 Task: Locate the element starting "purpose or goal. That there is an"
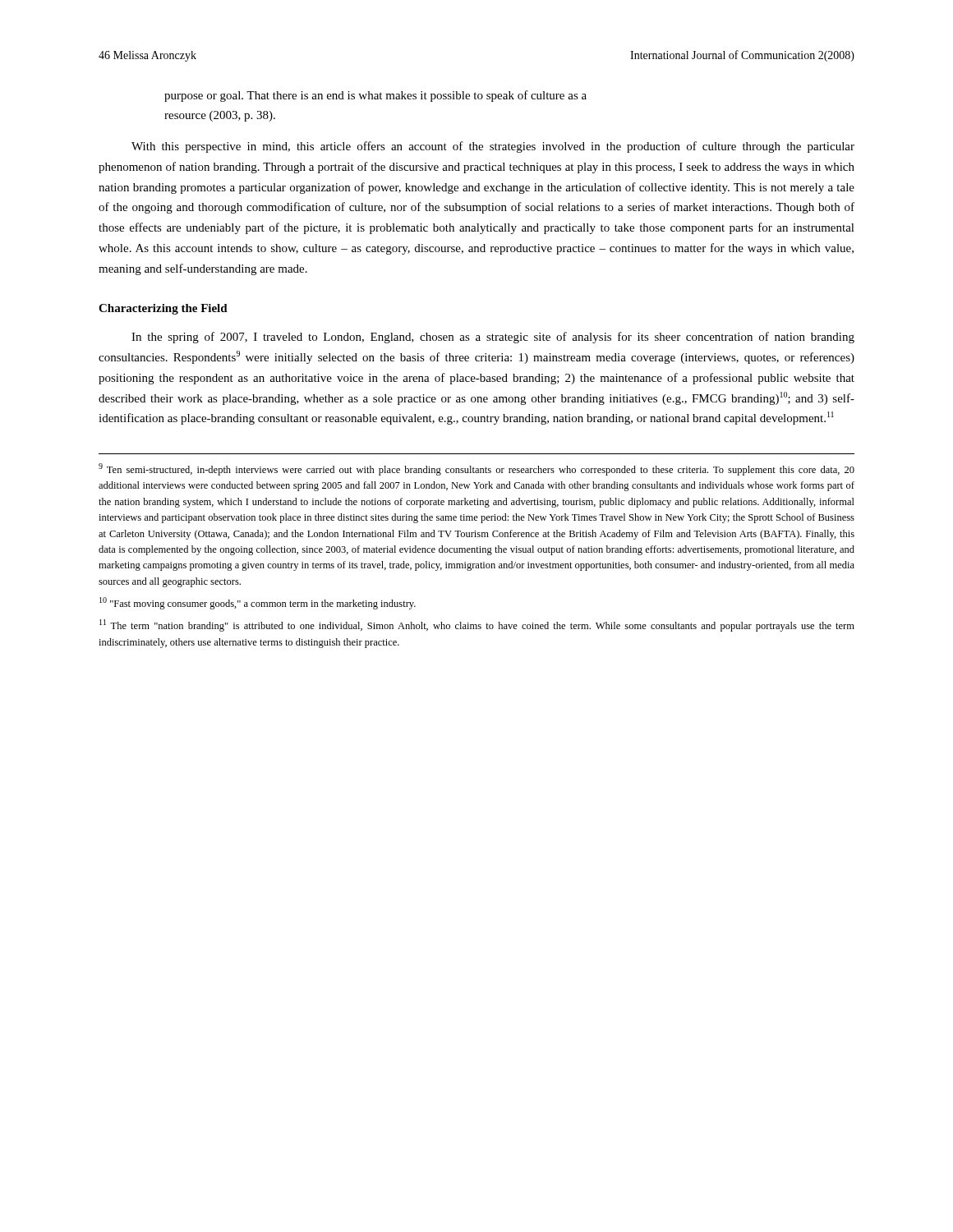[x=376, y=105]
